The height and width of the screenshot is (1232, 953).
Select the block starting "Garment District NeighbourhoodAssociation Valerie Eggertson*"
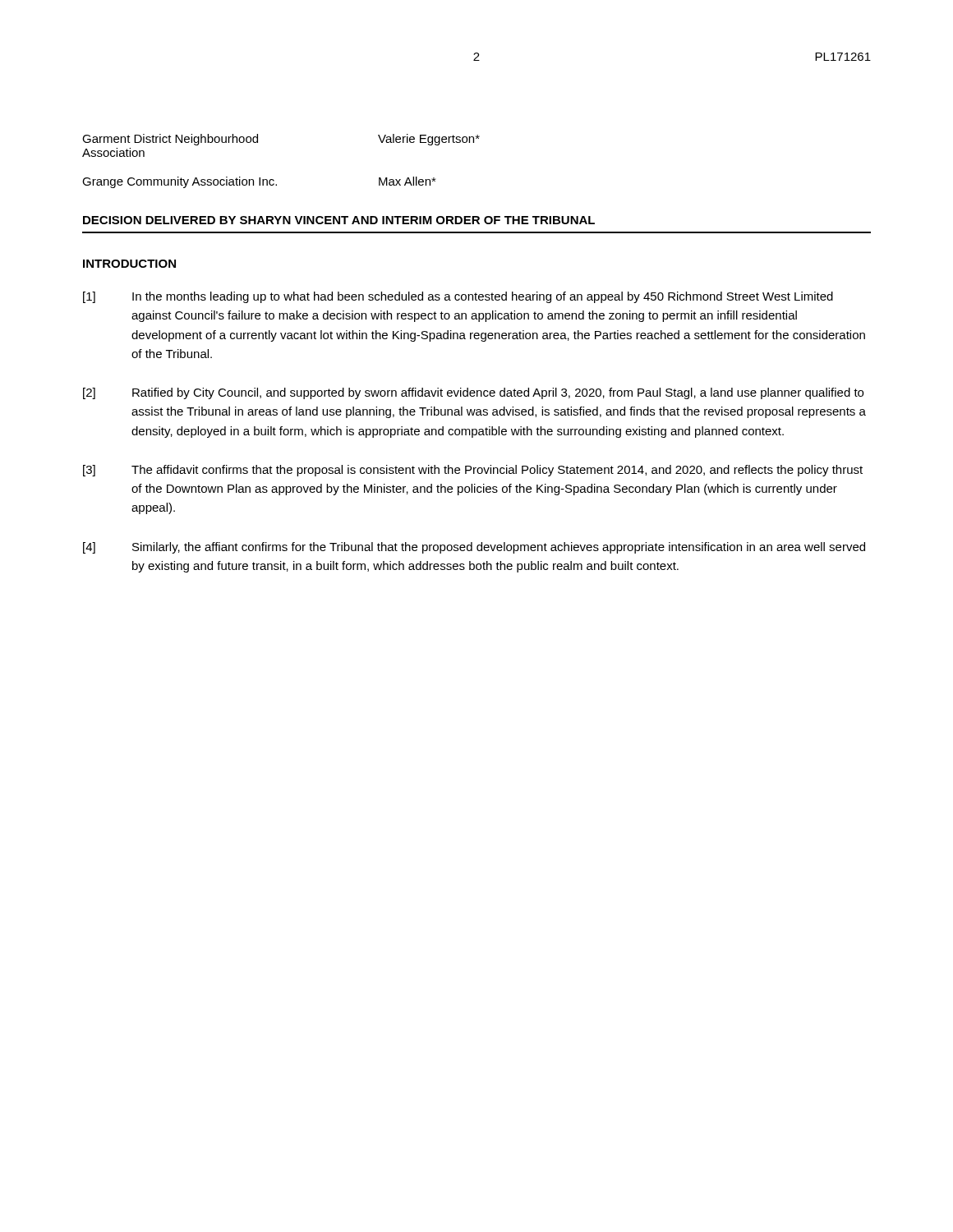[166, 138]
